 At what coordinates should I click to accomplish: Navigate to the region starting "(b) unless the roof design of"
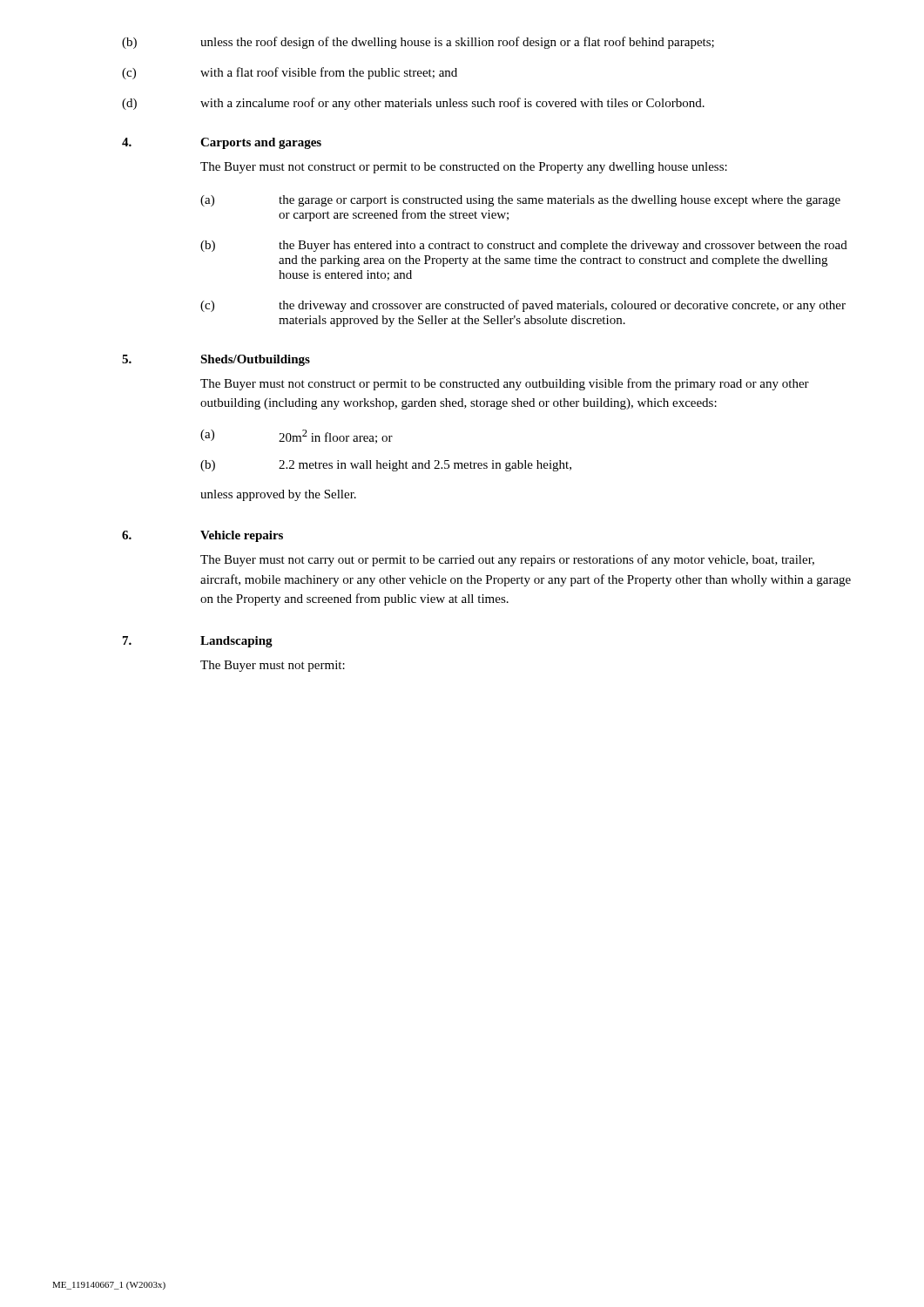pos(488,42)
